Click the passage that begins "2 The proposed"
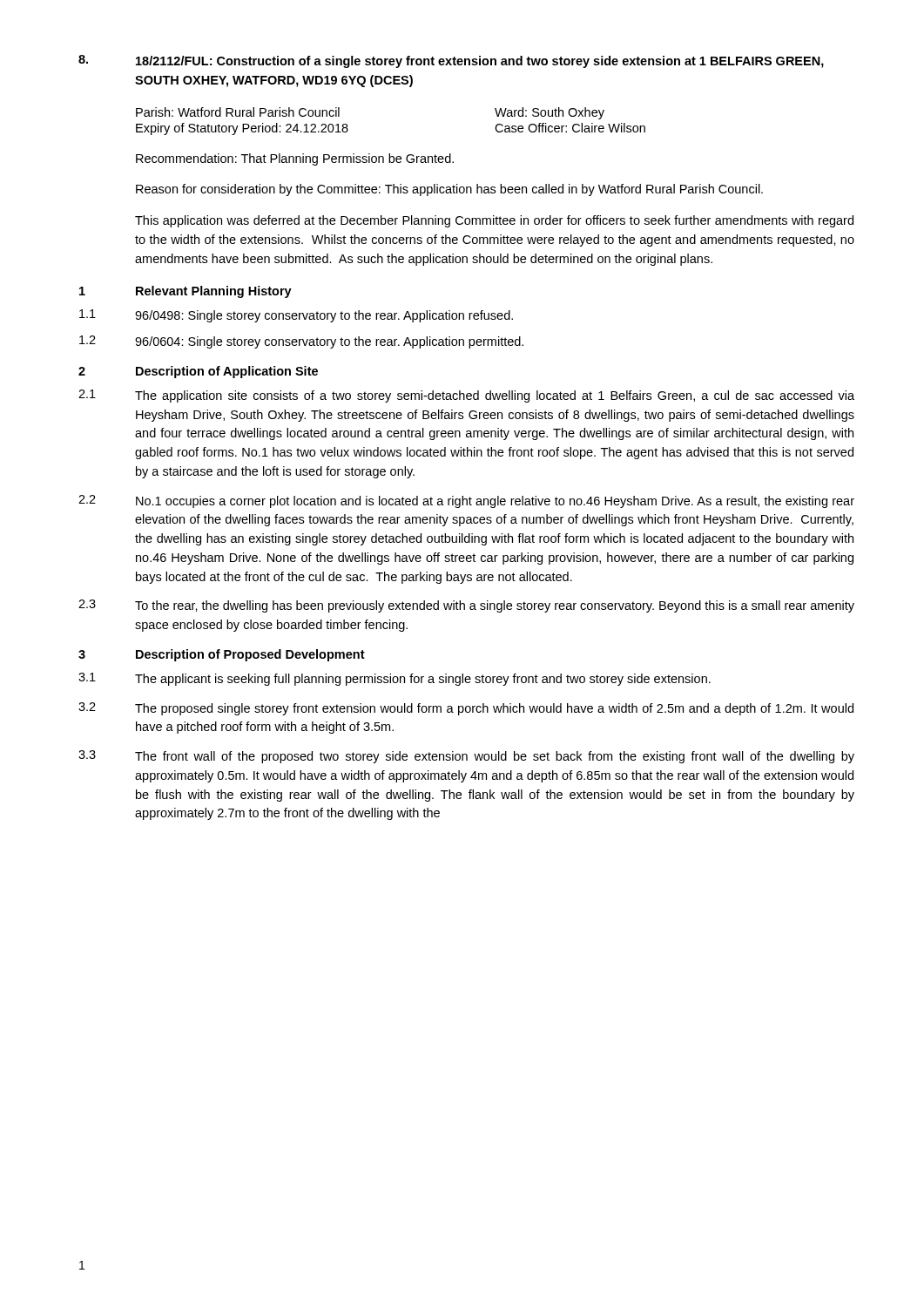The width and height of the screenshot is (924, 1307). [x=466, y=718]
